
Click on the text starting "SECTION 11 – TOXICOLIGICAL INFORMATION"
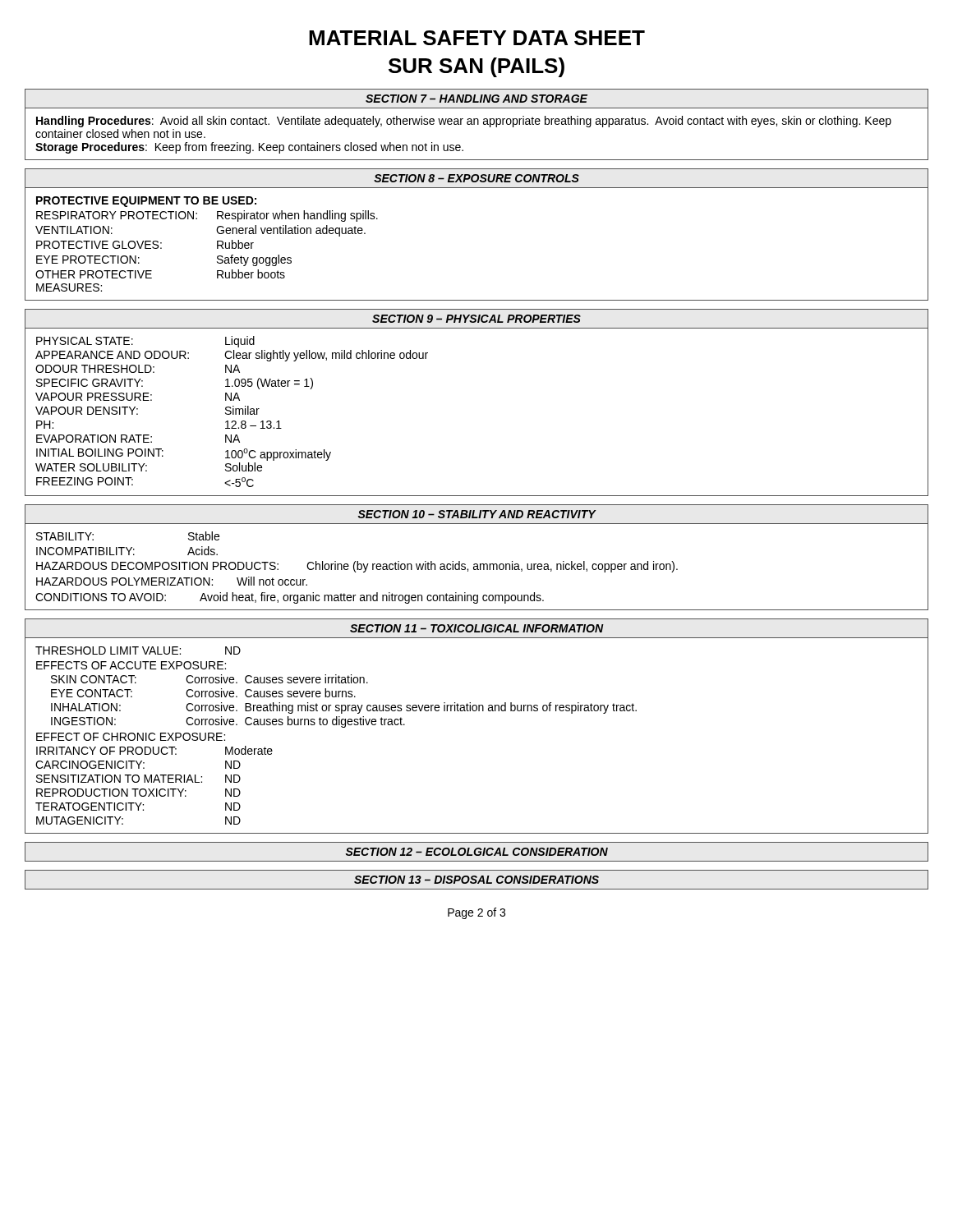tap(476, 628)
